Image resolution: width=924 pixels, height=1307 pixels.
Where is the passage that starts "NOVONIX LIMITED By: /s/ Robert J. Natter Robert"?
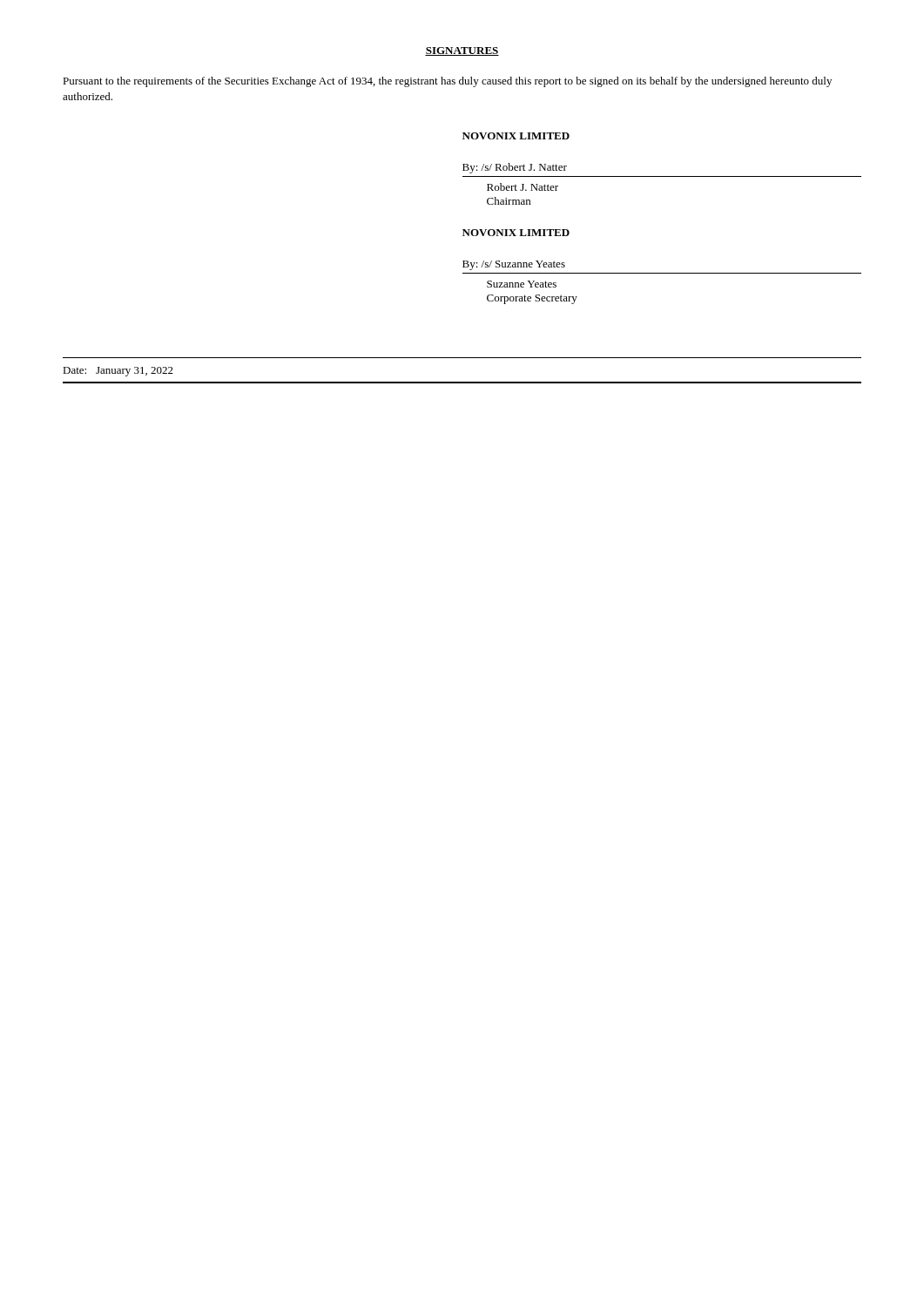[x=662, y=169]
